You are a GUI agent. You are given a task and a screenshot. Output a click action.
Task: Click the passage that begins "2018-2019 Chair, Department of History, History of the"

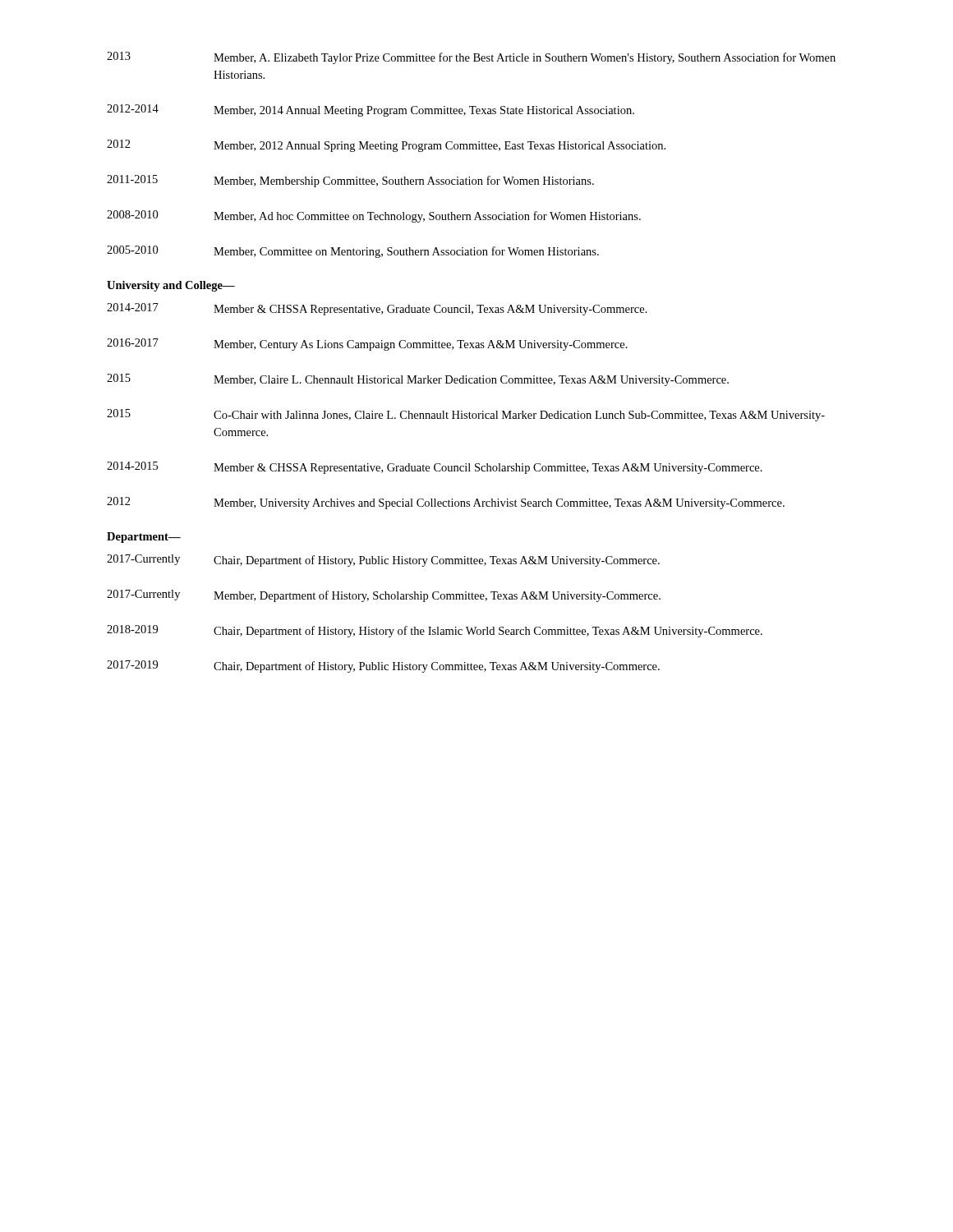(x=476, y=631)
